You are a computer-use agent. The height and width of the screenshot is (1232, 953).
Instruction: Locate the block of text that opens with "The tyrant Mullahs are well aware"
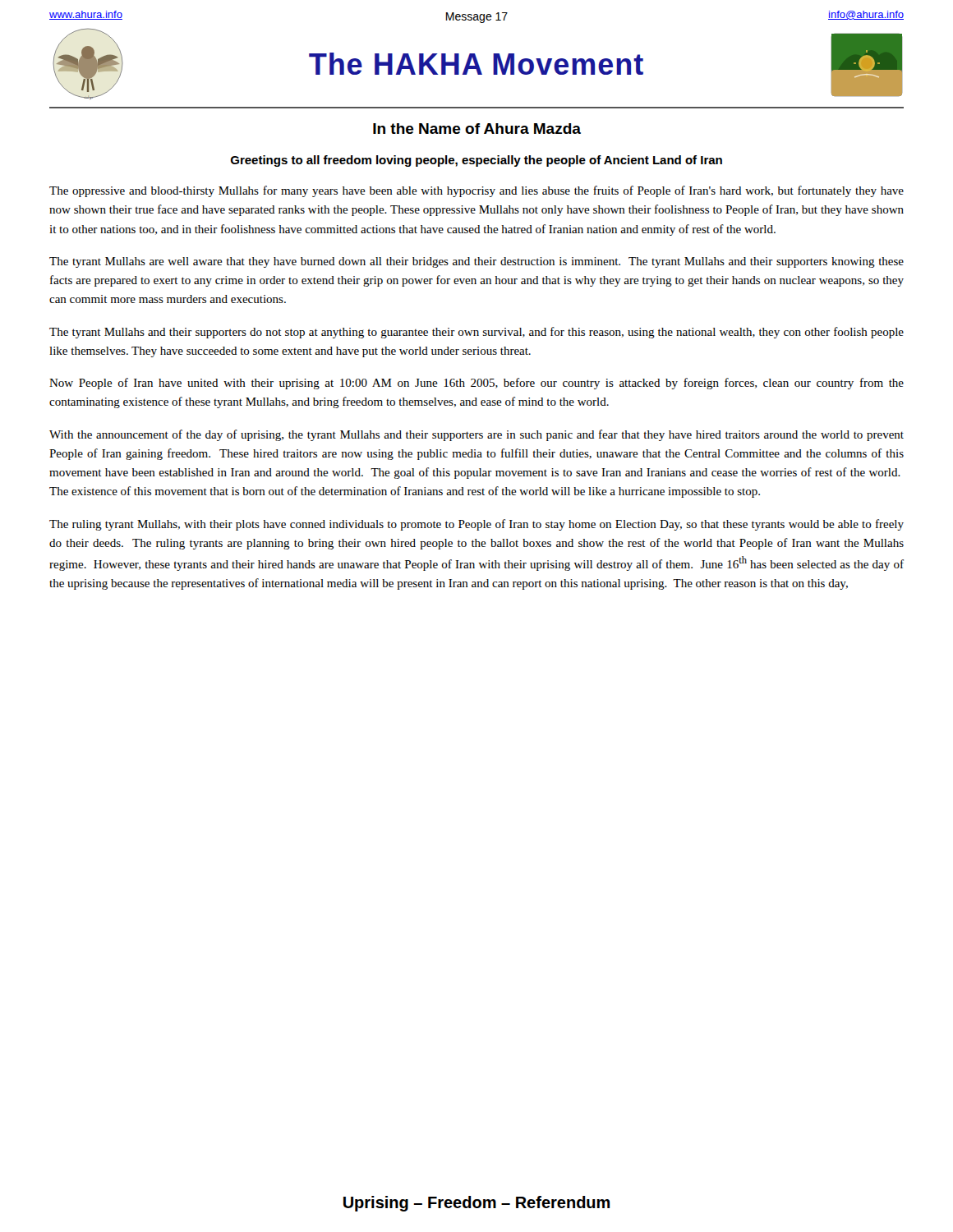coord(476,280)
